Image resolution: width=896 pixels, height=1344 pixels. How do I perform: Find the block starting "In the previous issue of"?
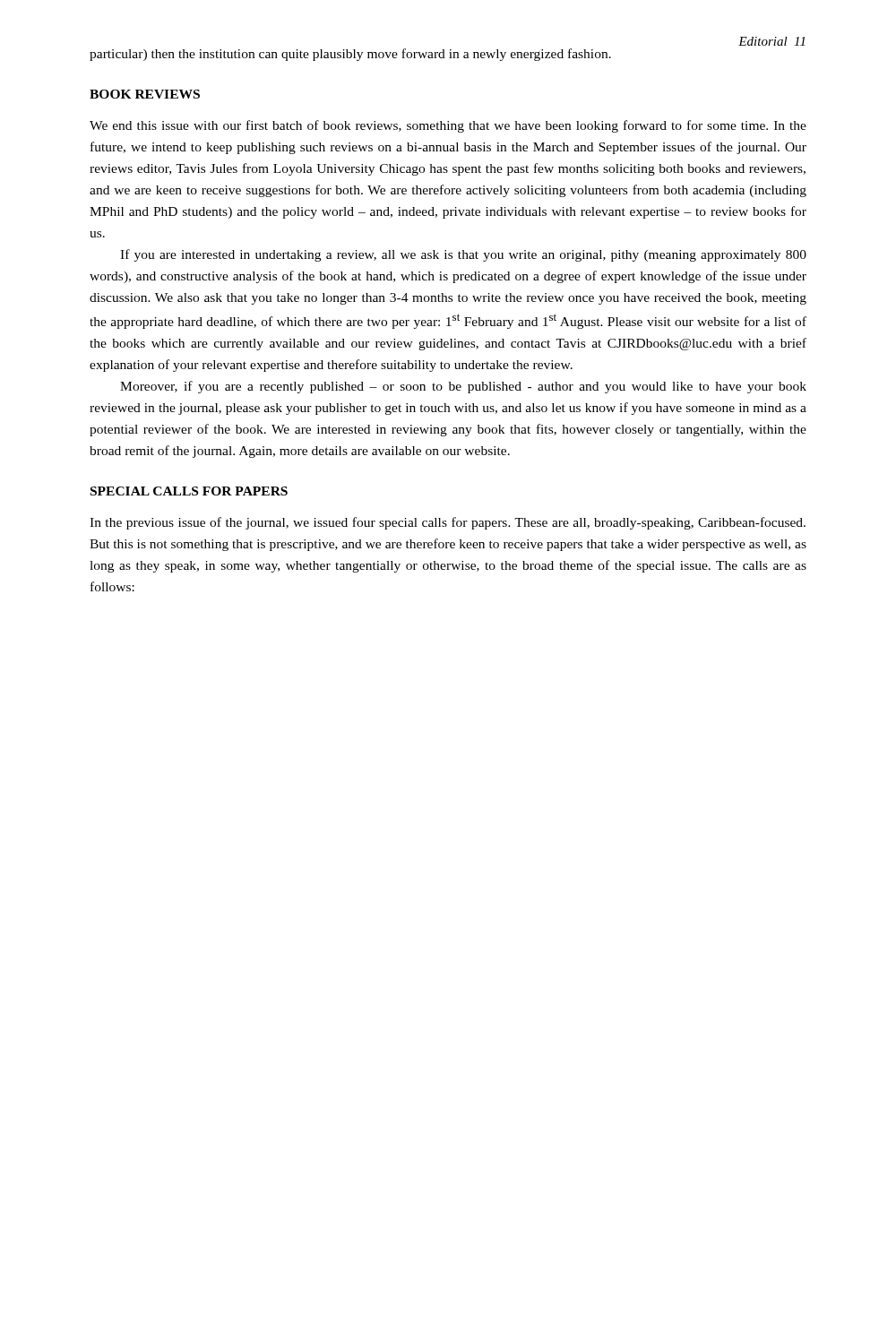448,555
